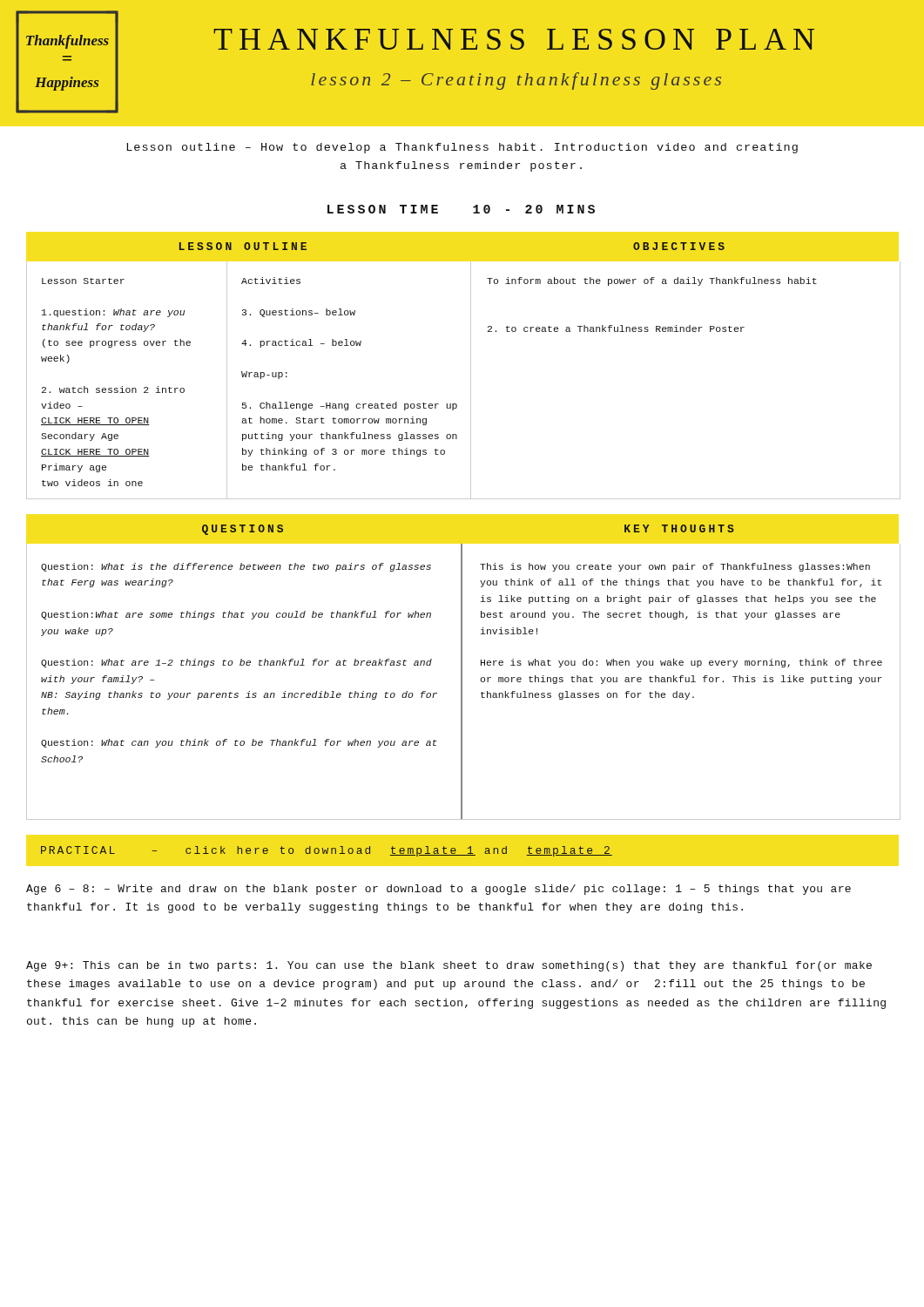
Task: Click on the text block that says "Age 9+: This can be in"
Action: click(457, 994)
